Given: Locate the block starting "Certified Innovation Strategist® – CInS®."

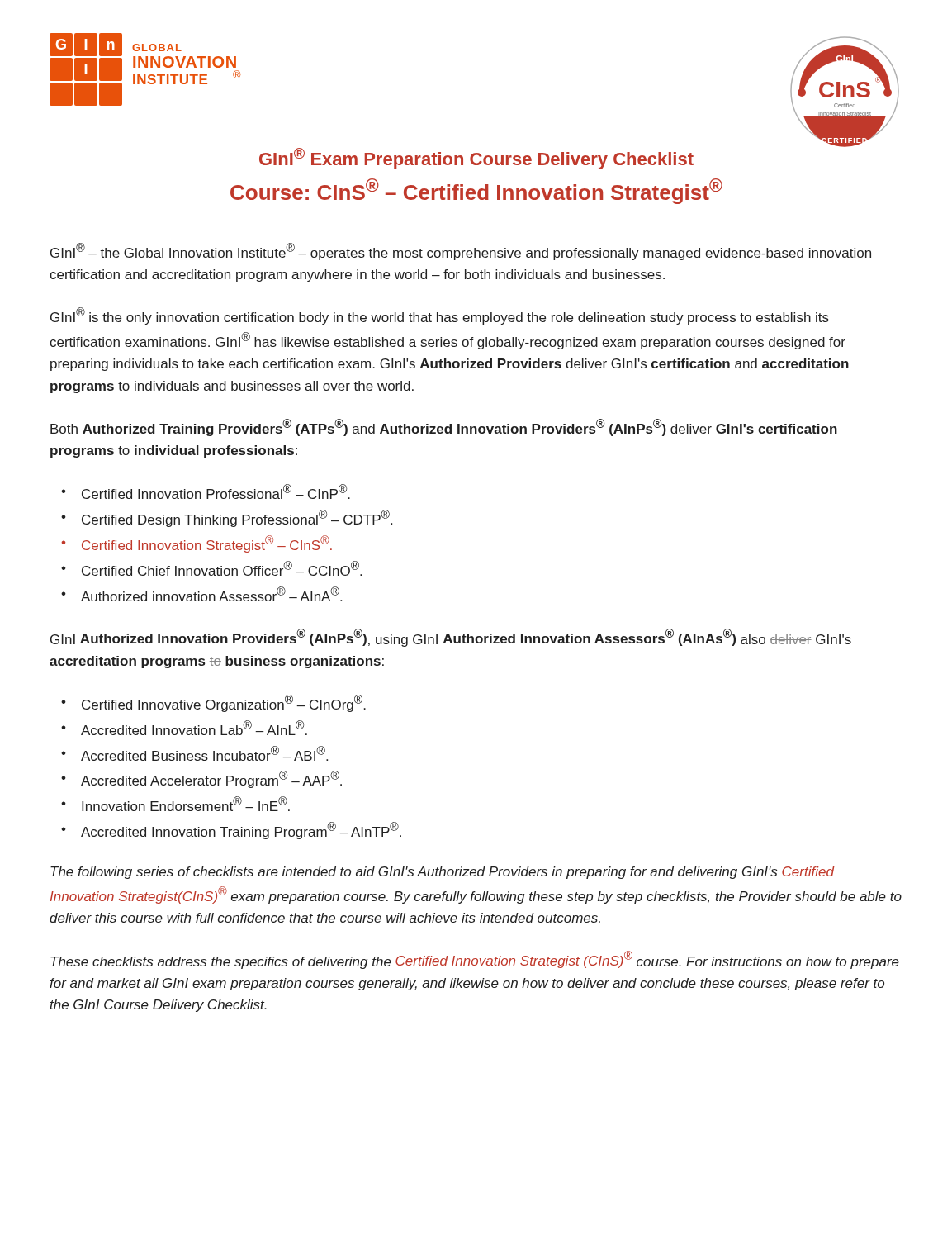Looking at the screenshot, I should pyautogui.click(x=207, y=543).
